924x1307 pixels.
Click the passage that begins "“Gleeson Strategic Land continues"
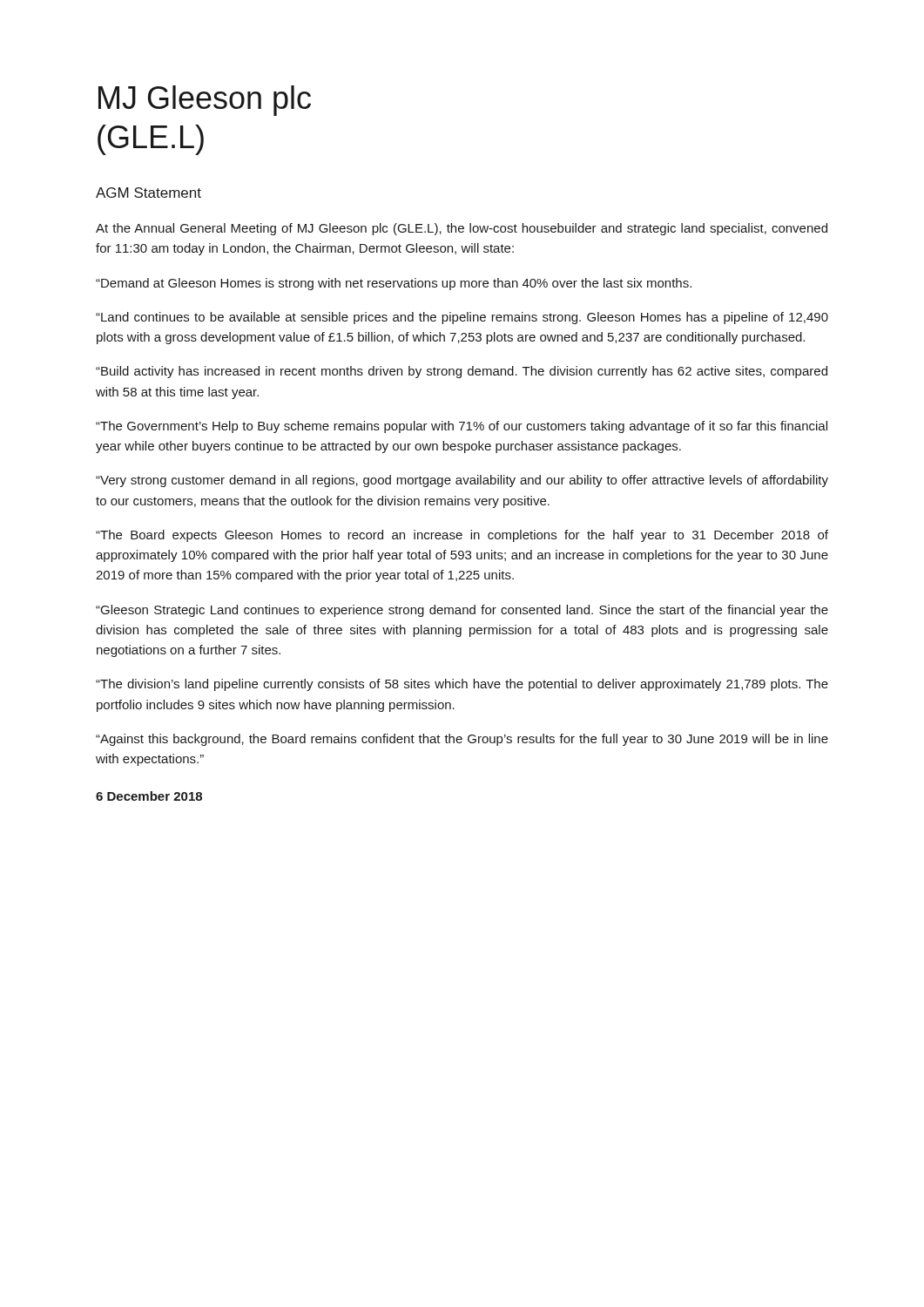(462, 629)
